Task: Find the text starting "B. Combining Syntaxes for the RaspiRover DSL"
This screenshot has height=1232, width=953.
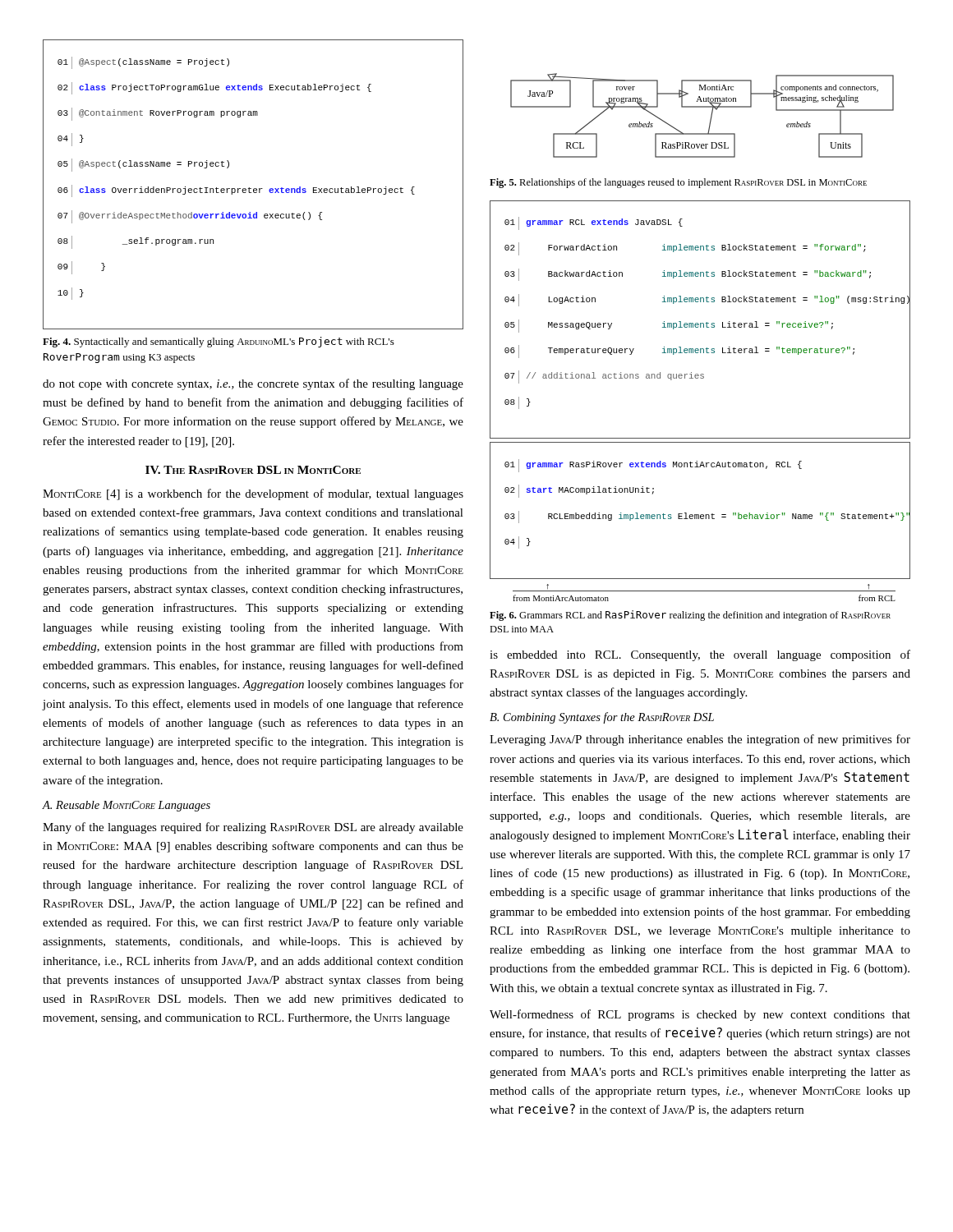Action: [602, 717]
